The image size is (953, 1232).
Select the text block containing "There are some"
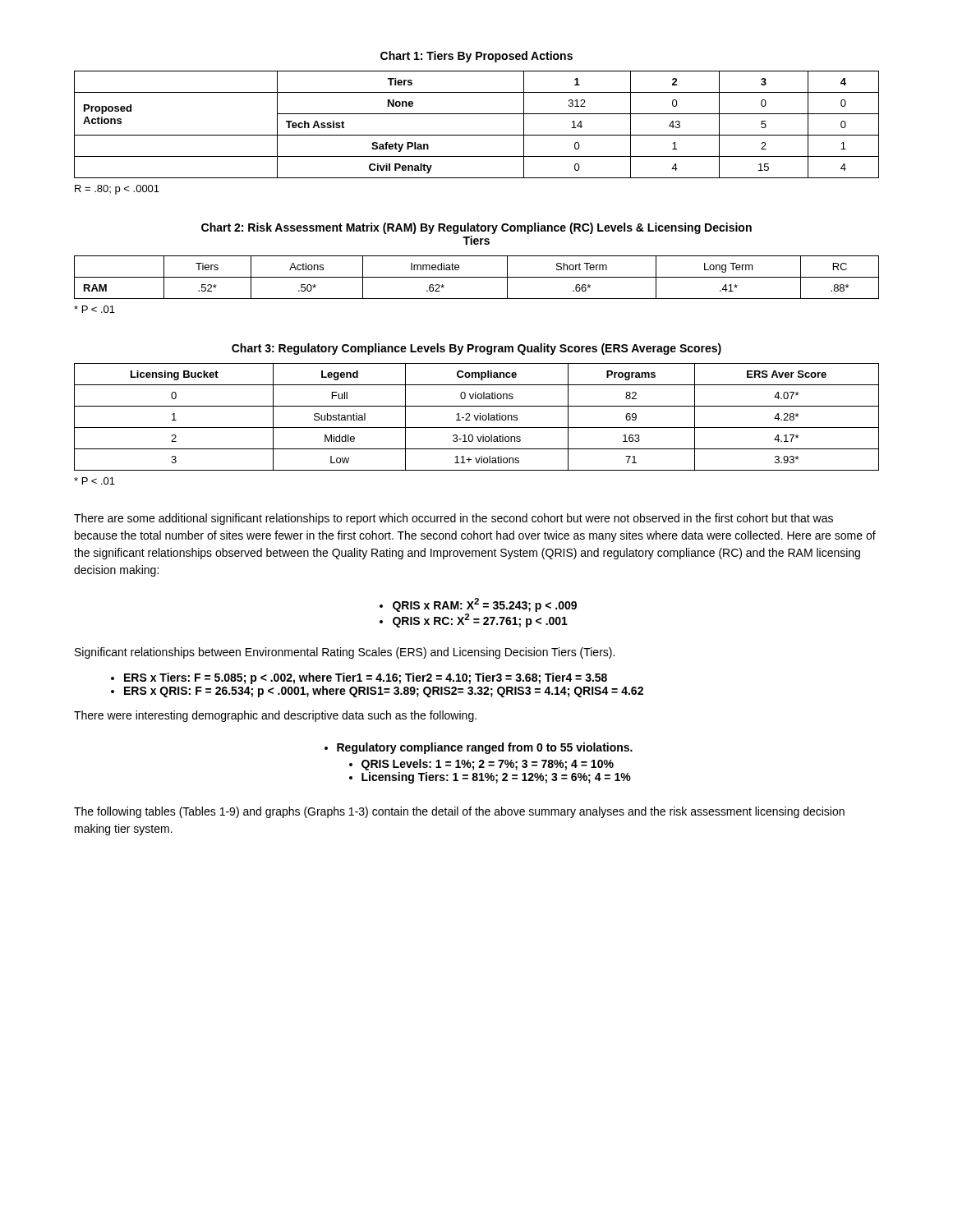pyautogui.click(x=476, y=545)
